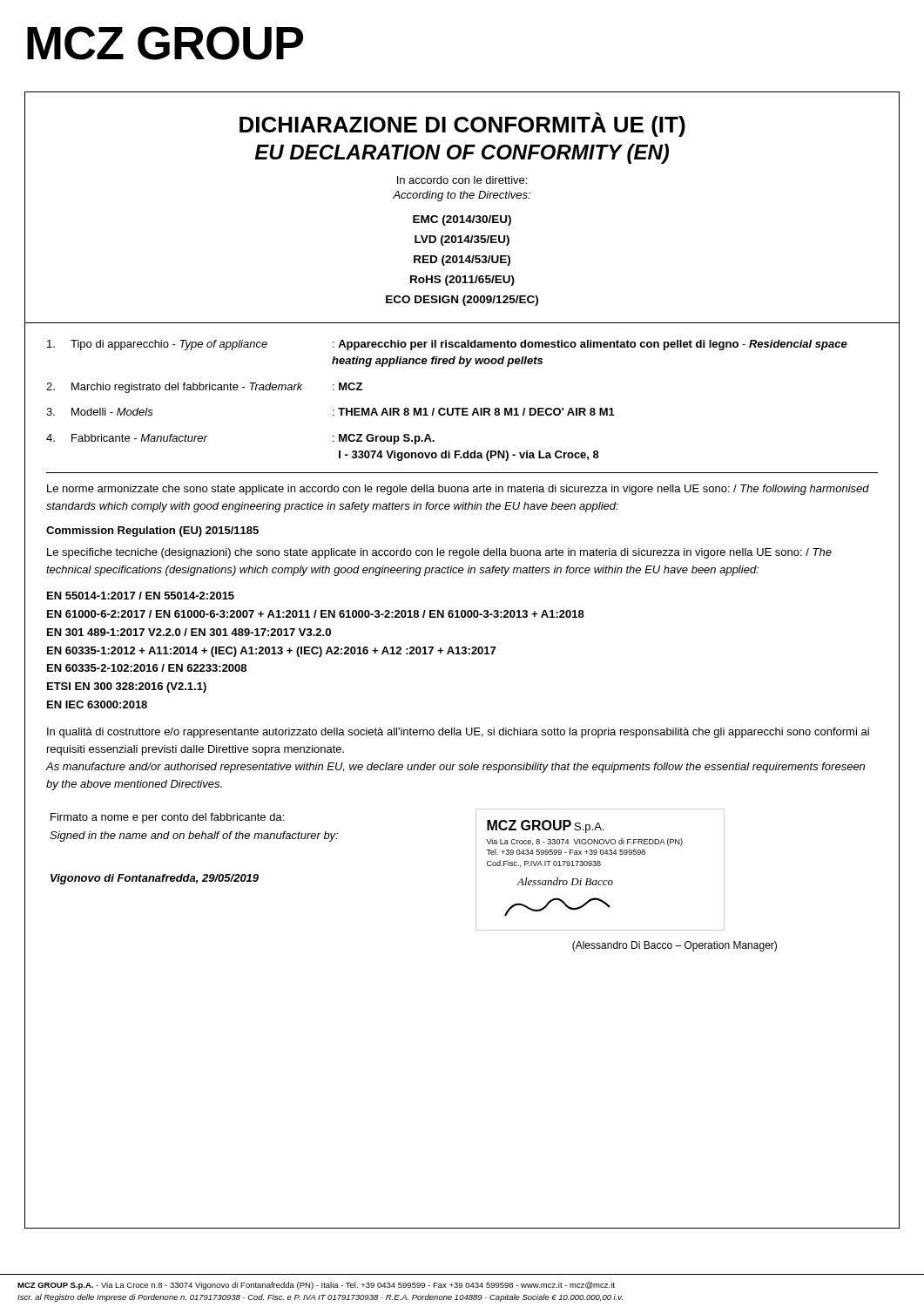Locate the block of text that opens with "Firmato a nome e per conto"
Viewport: 924px width, 1307px height.
[194, 826]
